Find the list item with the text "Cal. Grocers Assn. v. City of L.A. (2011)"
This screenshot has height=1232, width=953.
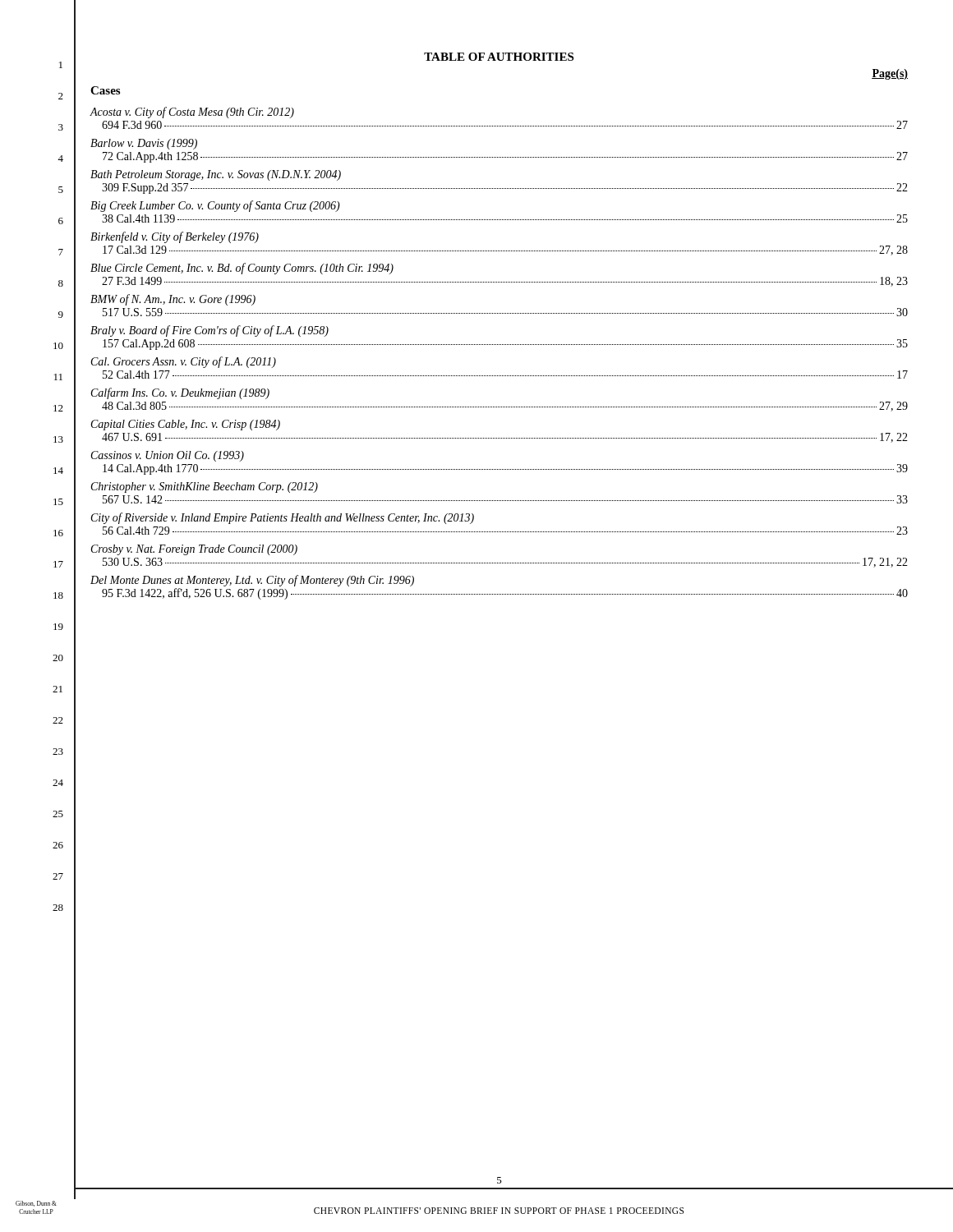(499, 369)
